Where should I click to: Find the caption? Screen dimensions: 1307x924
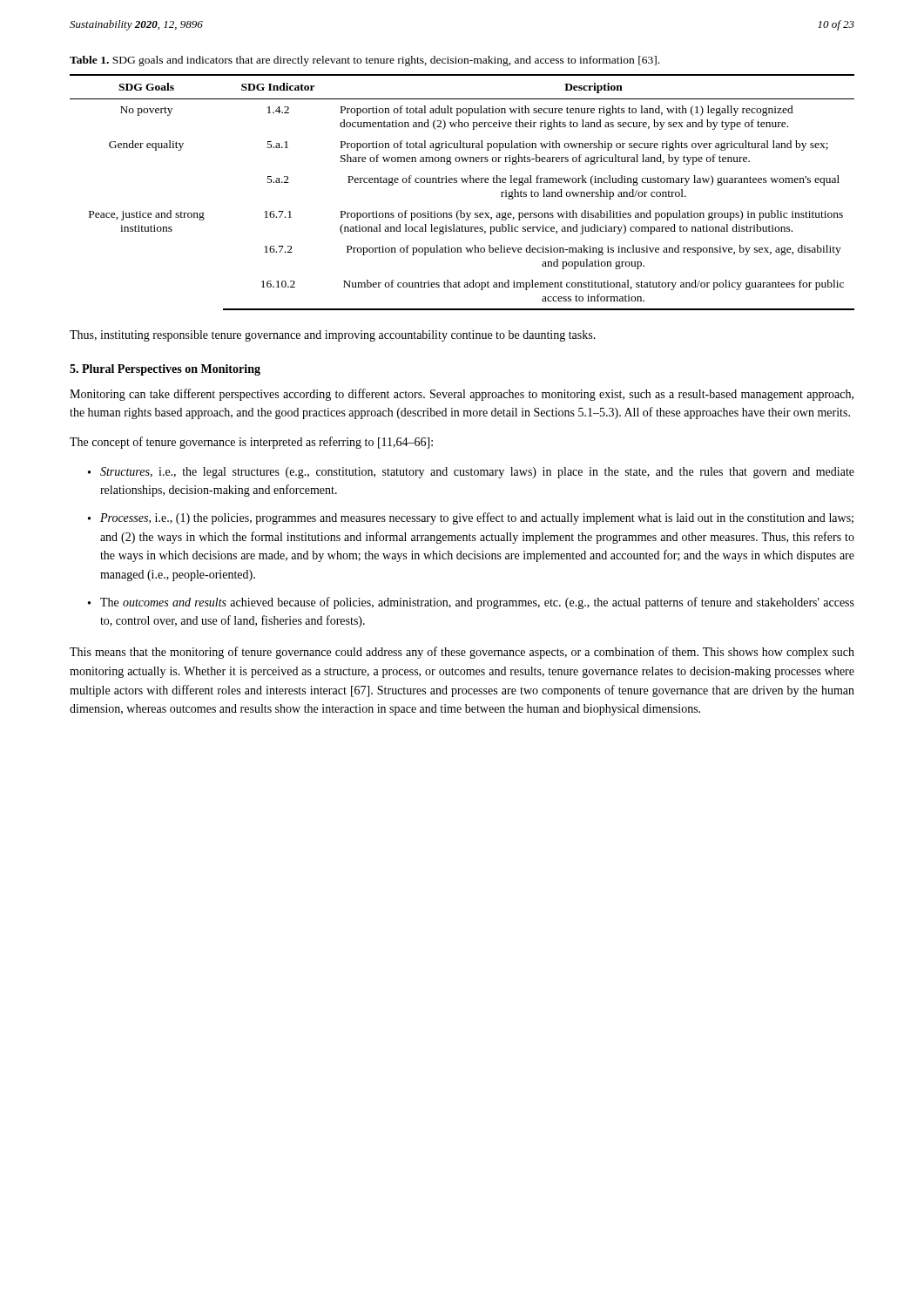click(365, 60)
